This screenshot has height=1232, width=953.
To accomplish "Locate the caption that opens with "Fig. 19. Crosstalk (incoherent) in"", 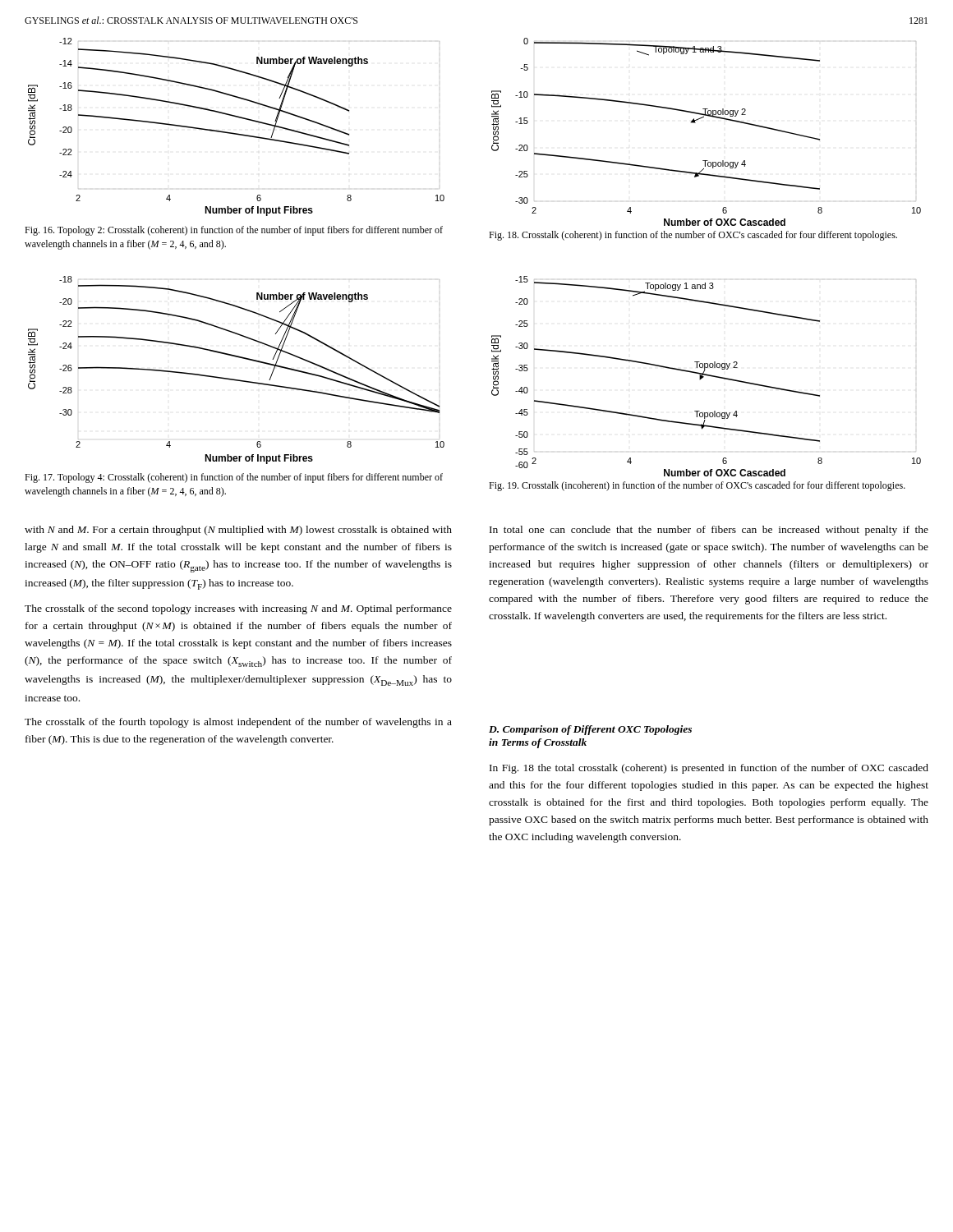I will pos(697,485).
